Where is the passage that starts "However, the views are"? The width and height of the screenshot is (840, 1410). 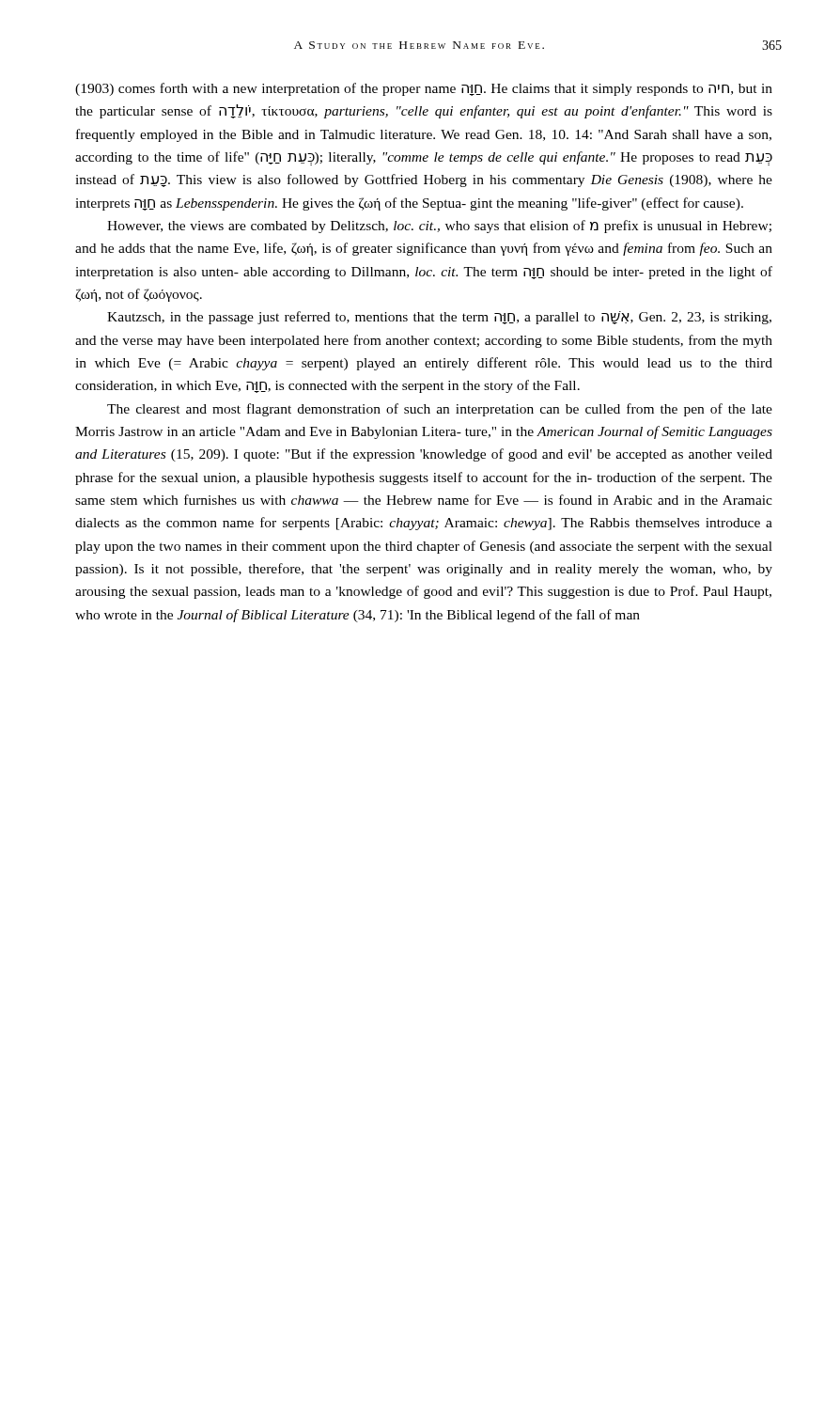(424, 260)
